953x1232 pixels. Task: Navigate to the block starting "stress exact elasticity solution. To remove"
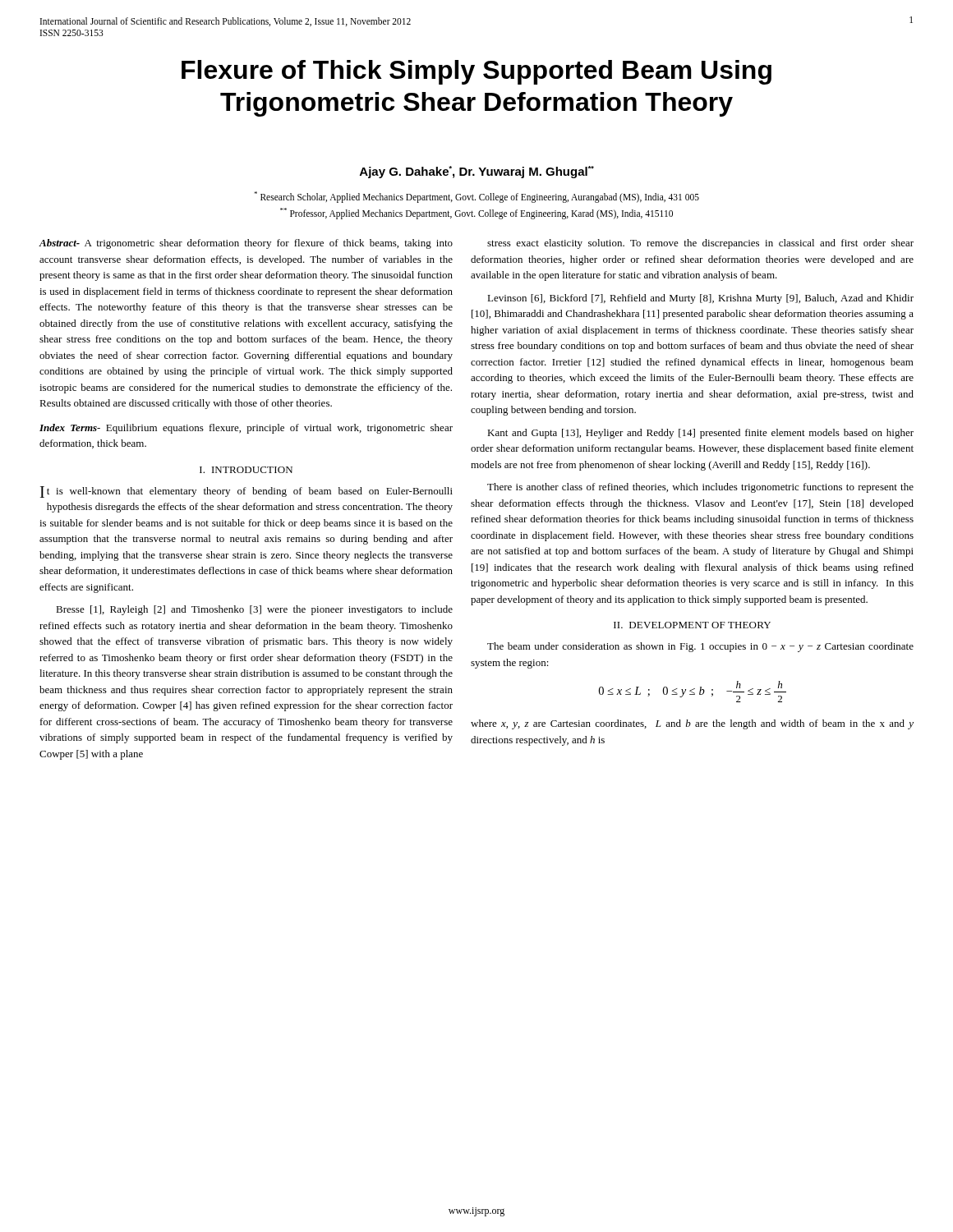[692, 421]
